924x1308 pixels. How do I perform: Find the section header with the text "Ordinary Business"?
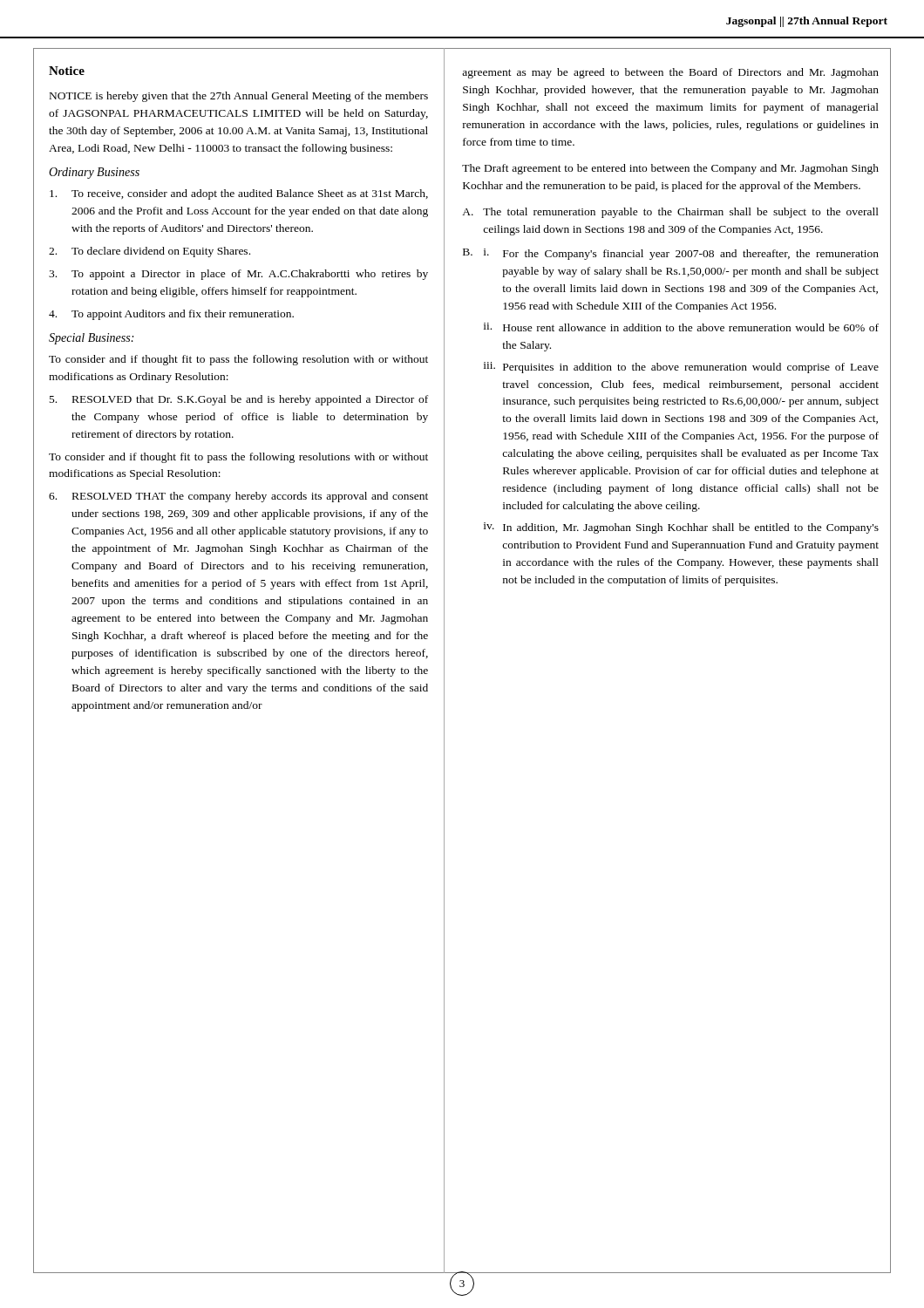(94, 172)
